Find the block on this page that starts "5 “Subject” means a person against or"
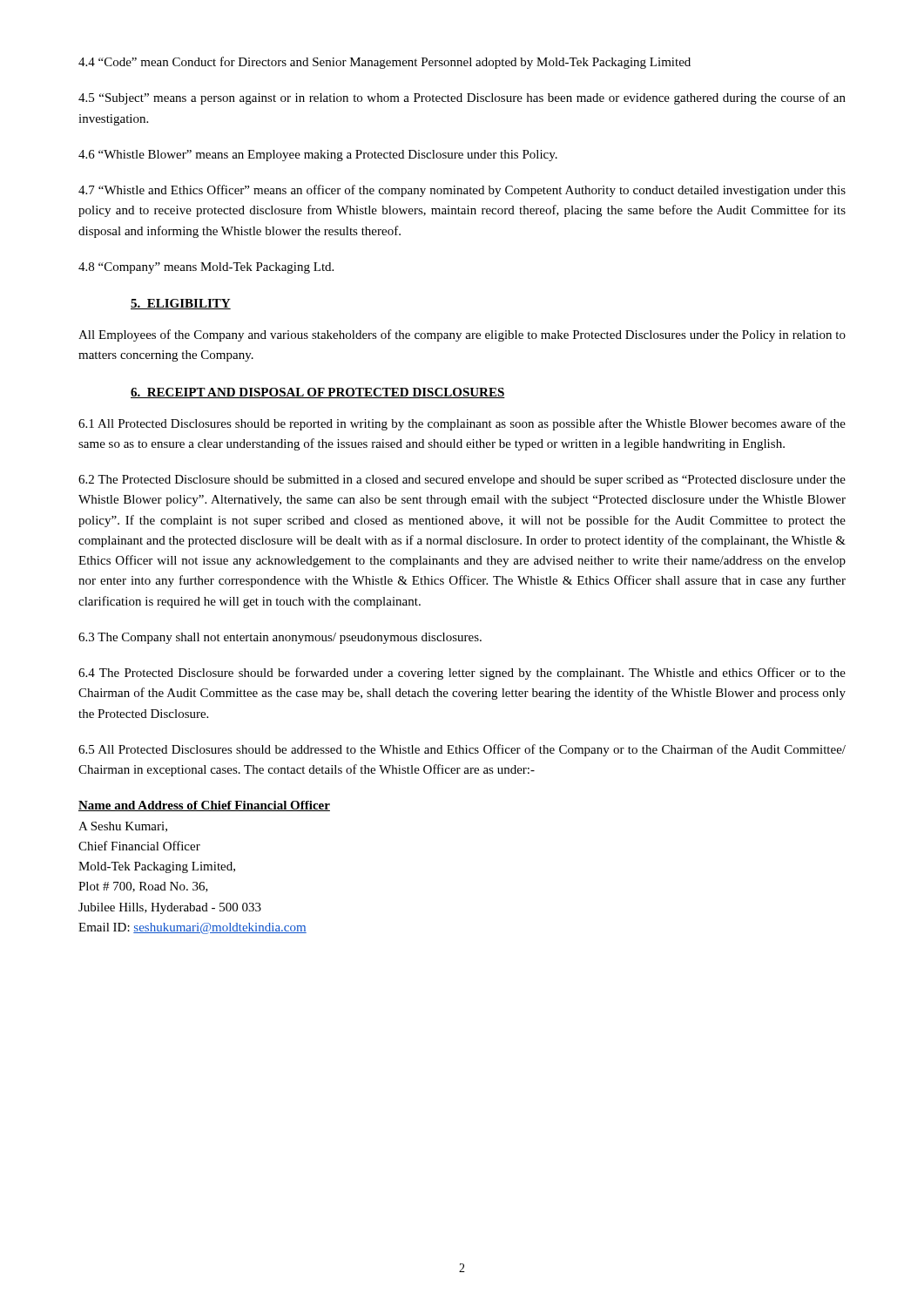924x1307 pixels. (462, 108)
